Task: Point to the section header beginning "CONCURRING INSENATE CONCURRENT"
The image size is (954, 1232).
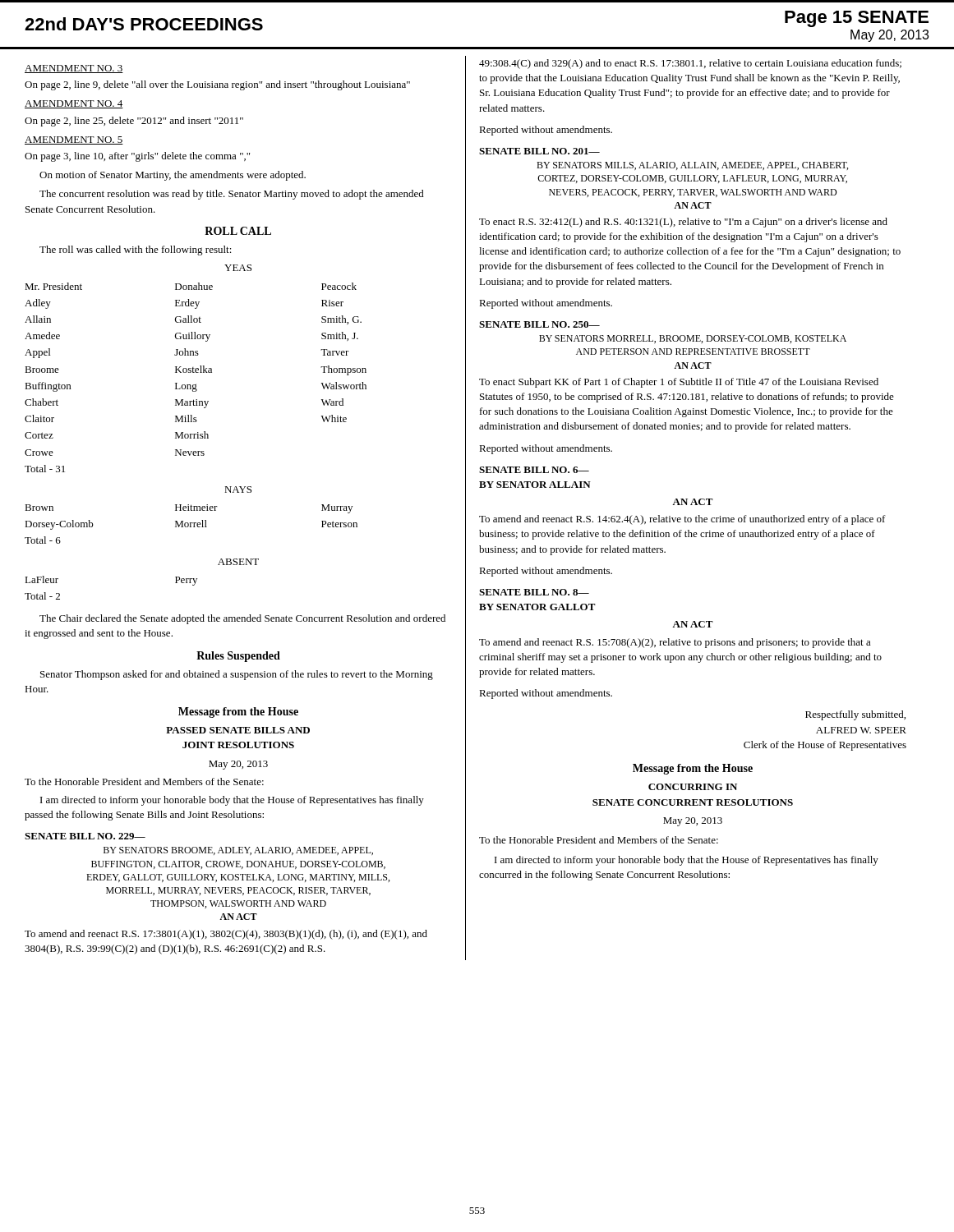Action: coord(693,794)
